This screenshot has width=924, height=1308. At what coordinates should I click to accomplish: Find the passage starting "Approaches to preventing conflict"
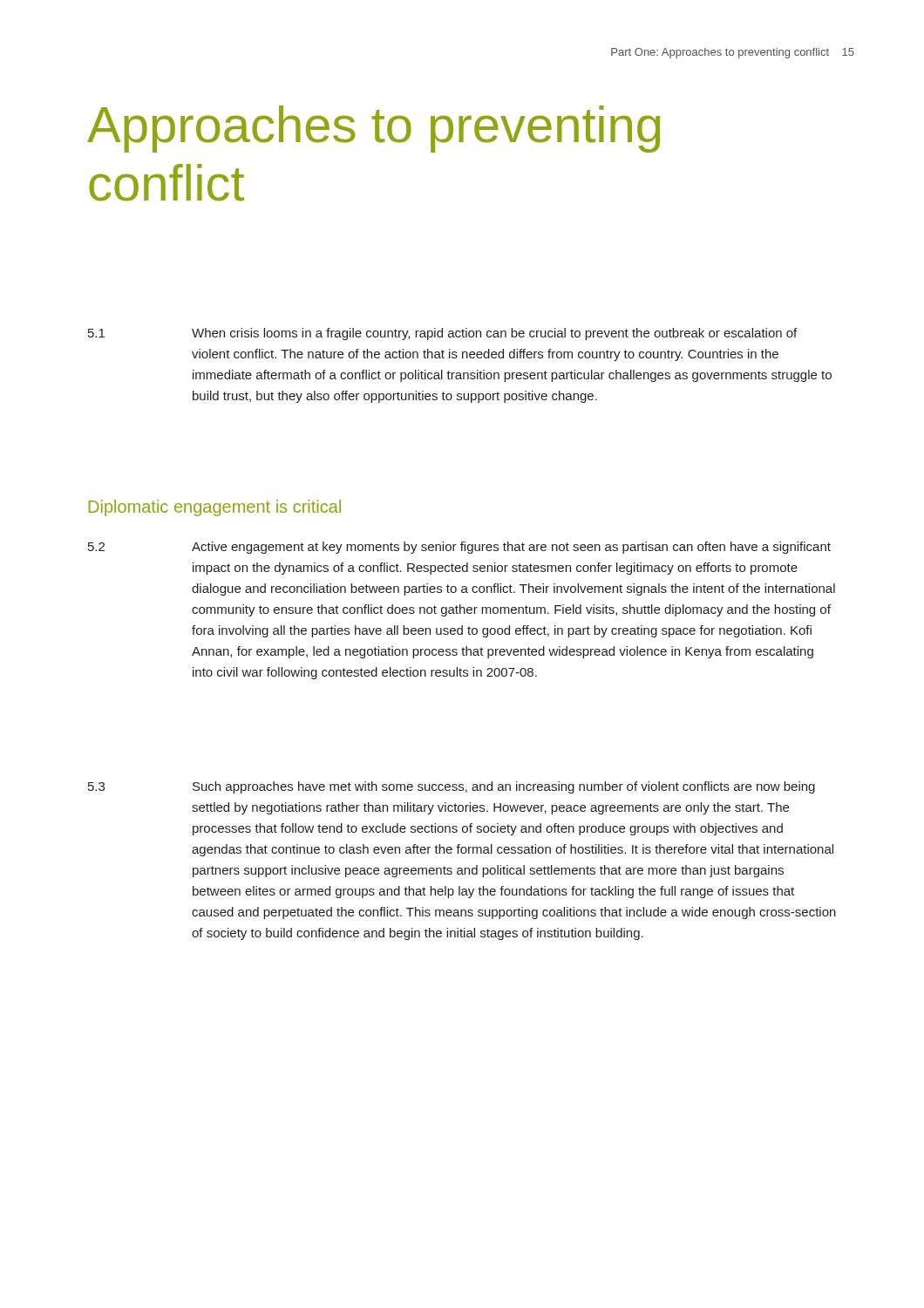[x=392, y=154]
